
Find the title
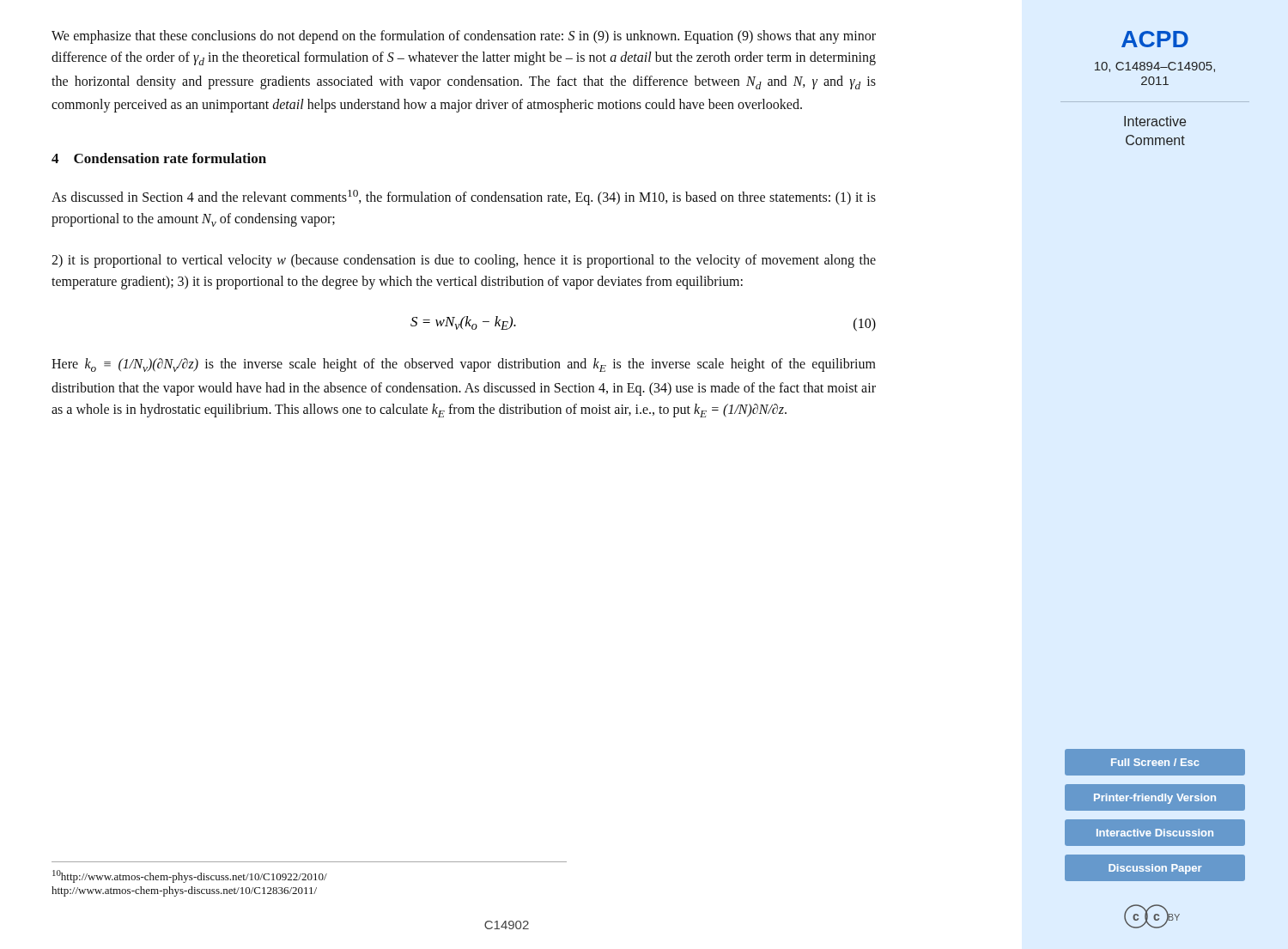[x=1155, y=39]
